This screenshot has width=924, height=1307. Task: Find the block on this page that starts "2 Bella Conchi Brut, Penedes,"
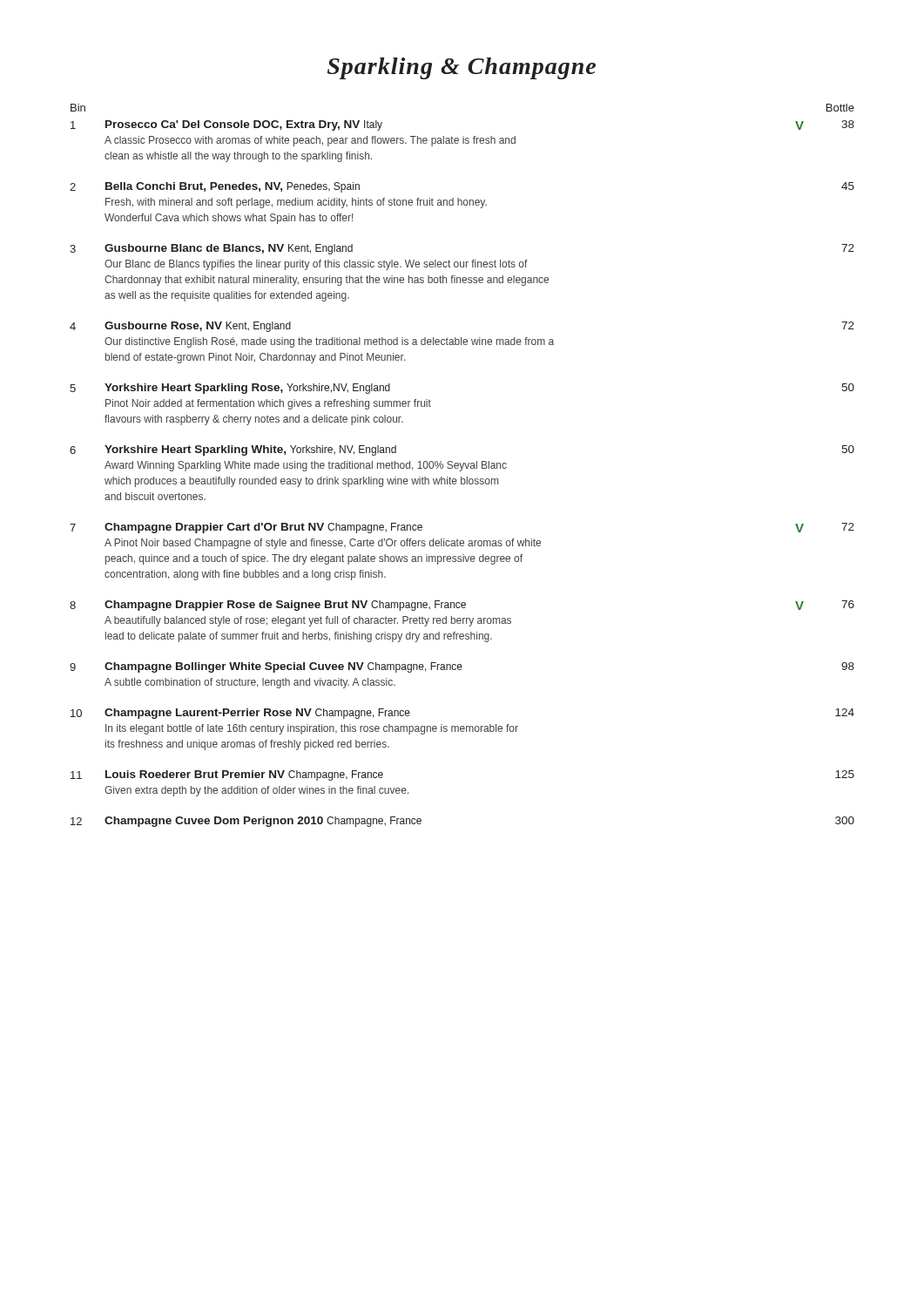(462, 203)
